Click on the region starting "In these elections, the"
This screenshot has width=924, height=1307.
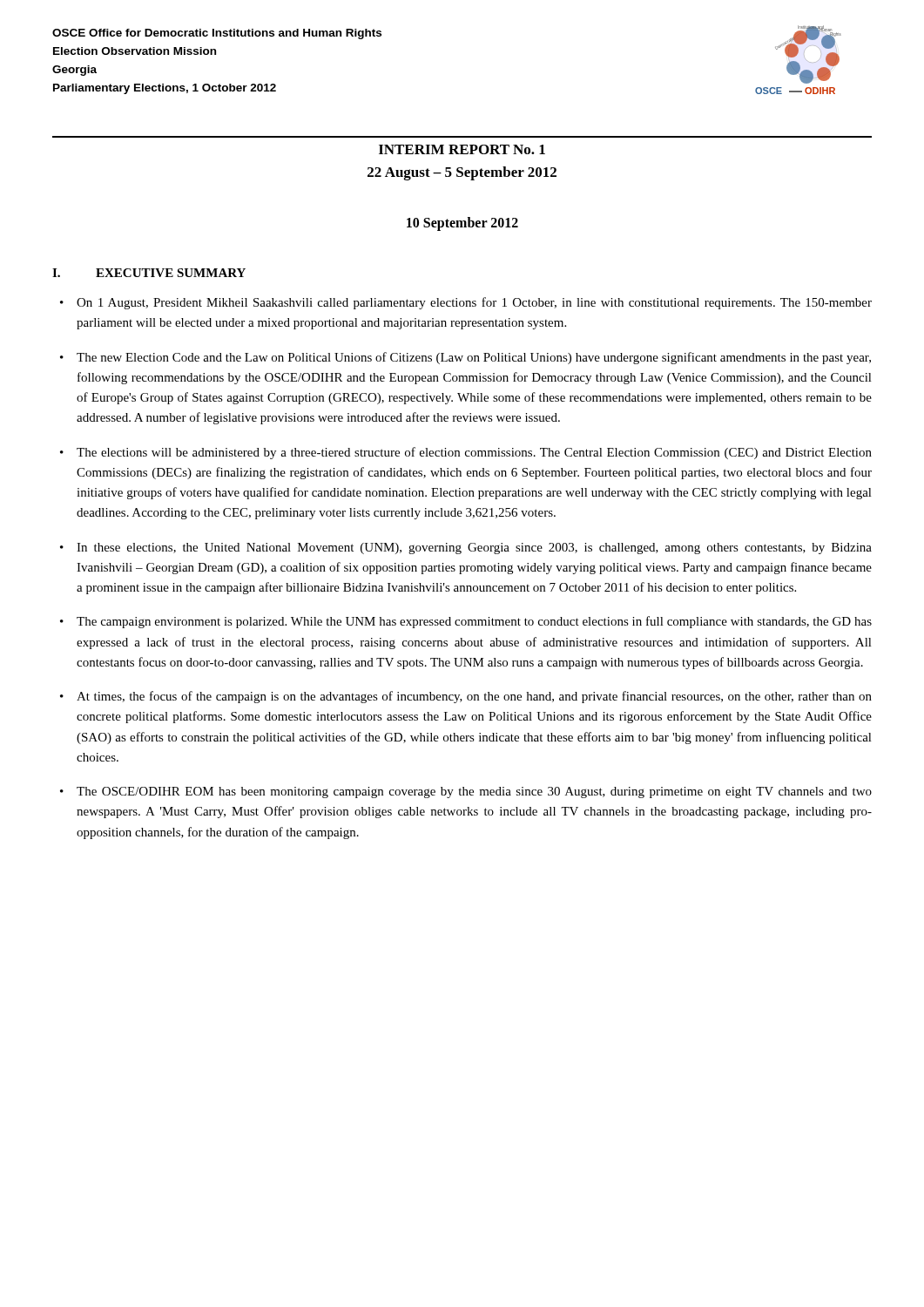click(474, 567)
